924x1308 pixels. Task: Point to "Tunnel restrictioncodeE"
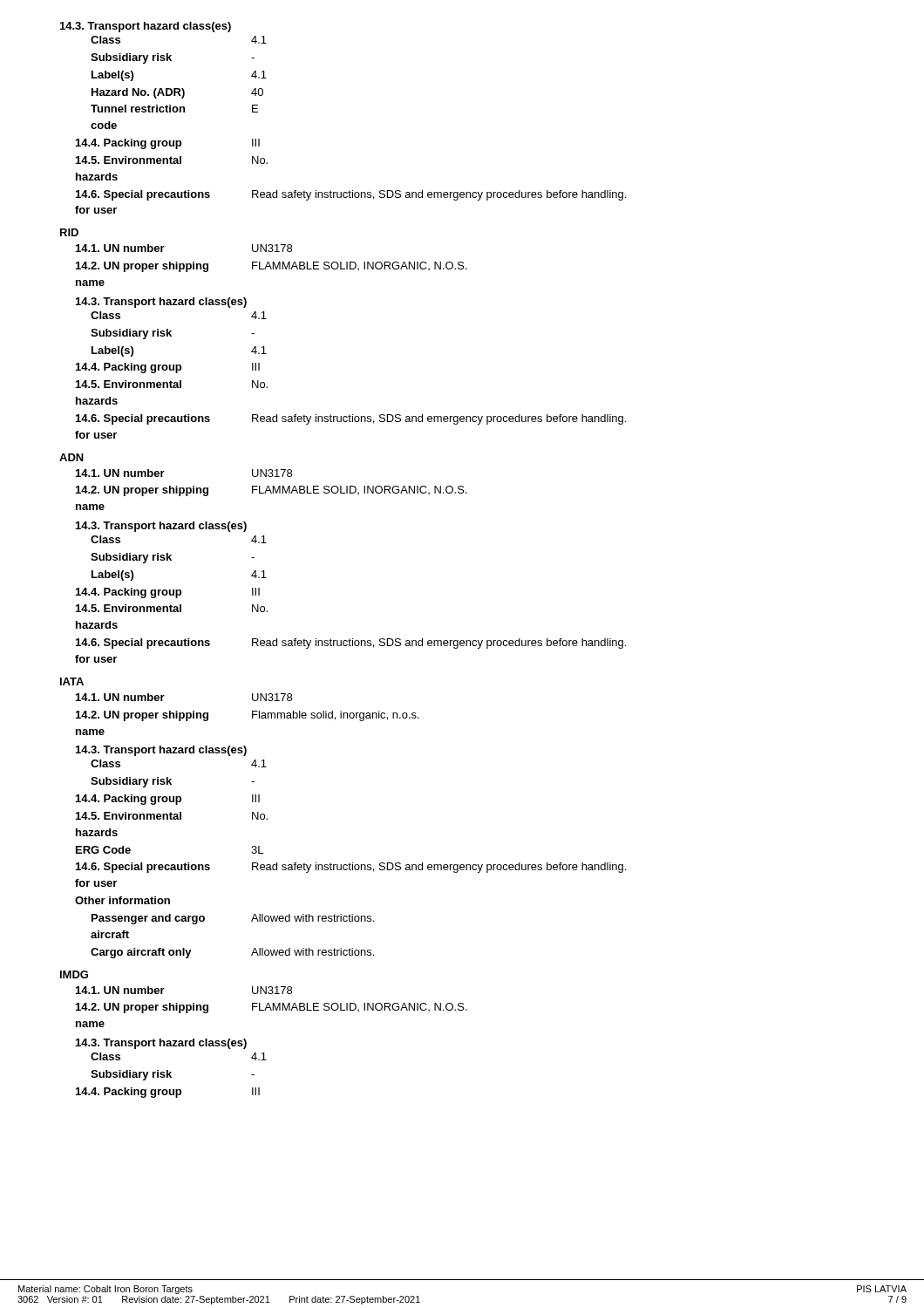174,109
